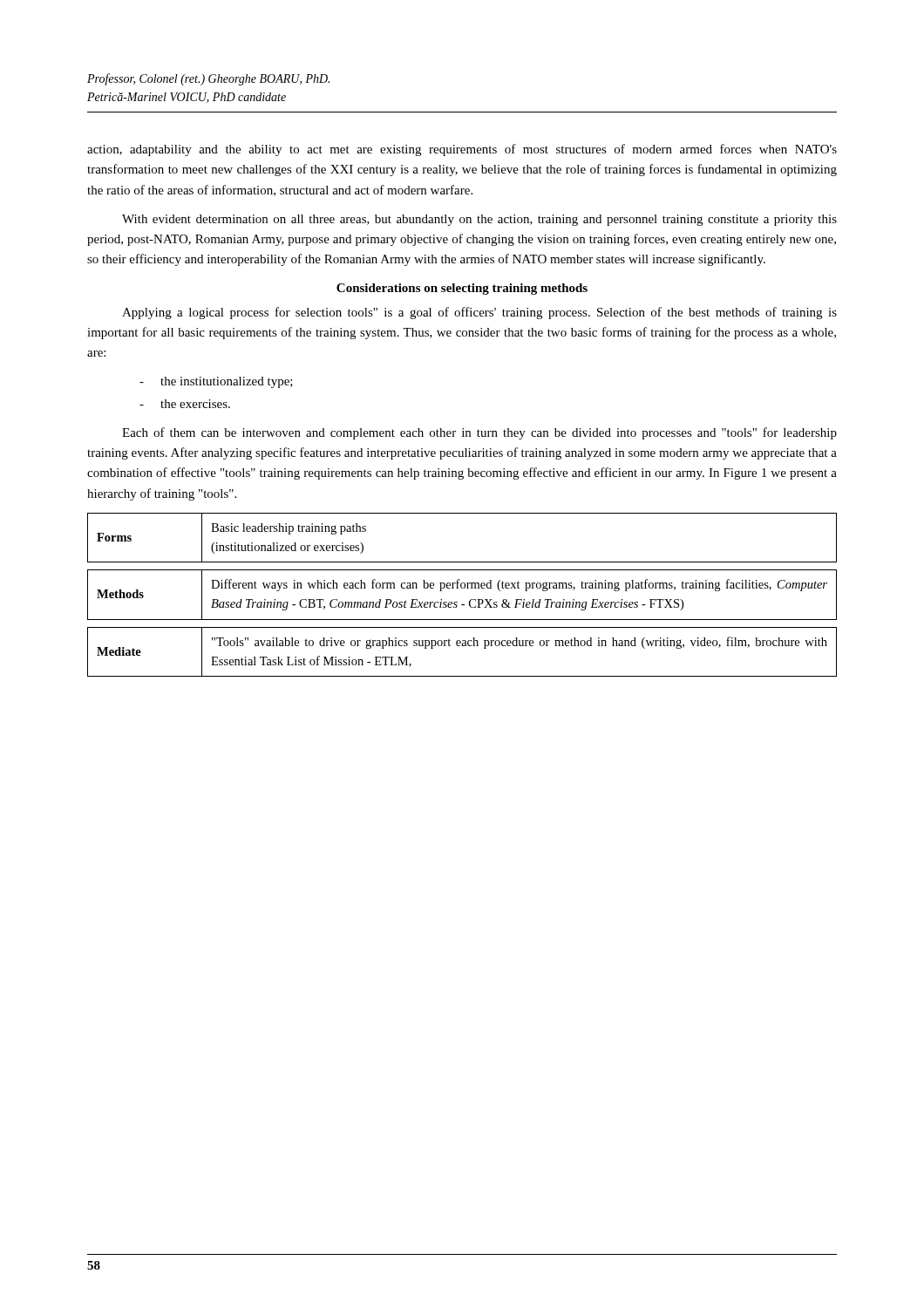Select the text starting "Considerations on selecting training methods"

462,287
